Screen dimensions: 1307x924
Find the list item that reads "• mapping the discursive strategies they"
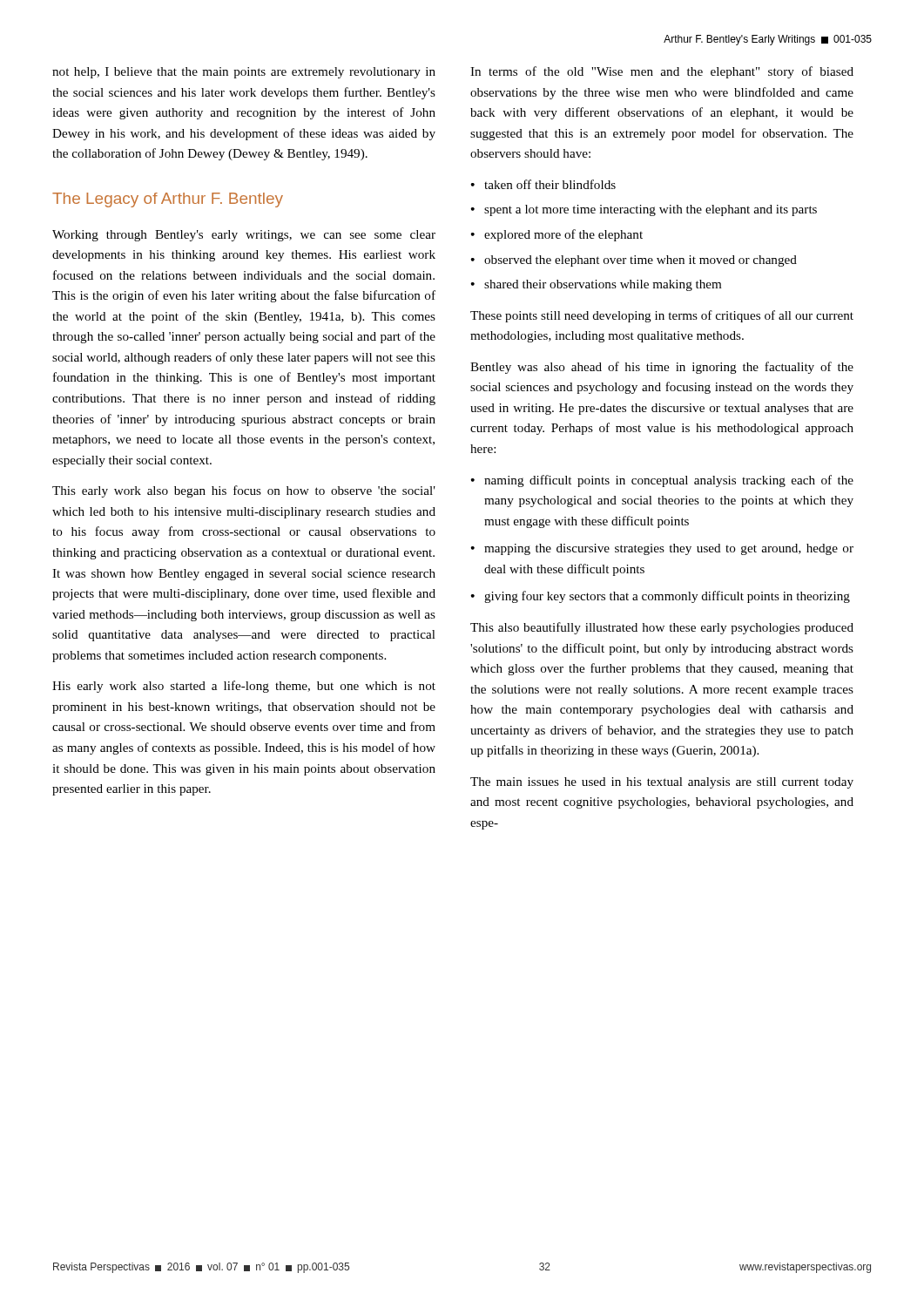click(x=662, y=557)
